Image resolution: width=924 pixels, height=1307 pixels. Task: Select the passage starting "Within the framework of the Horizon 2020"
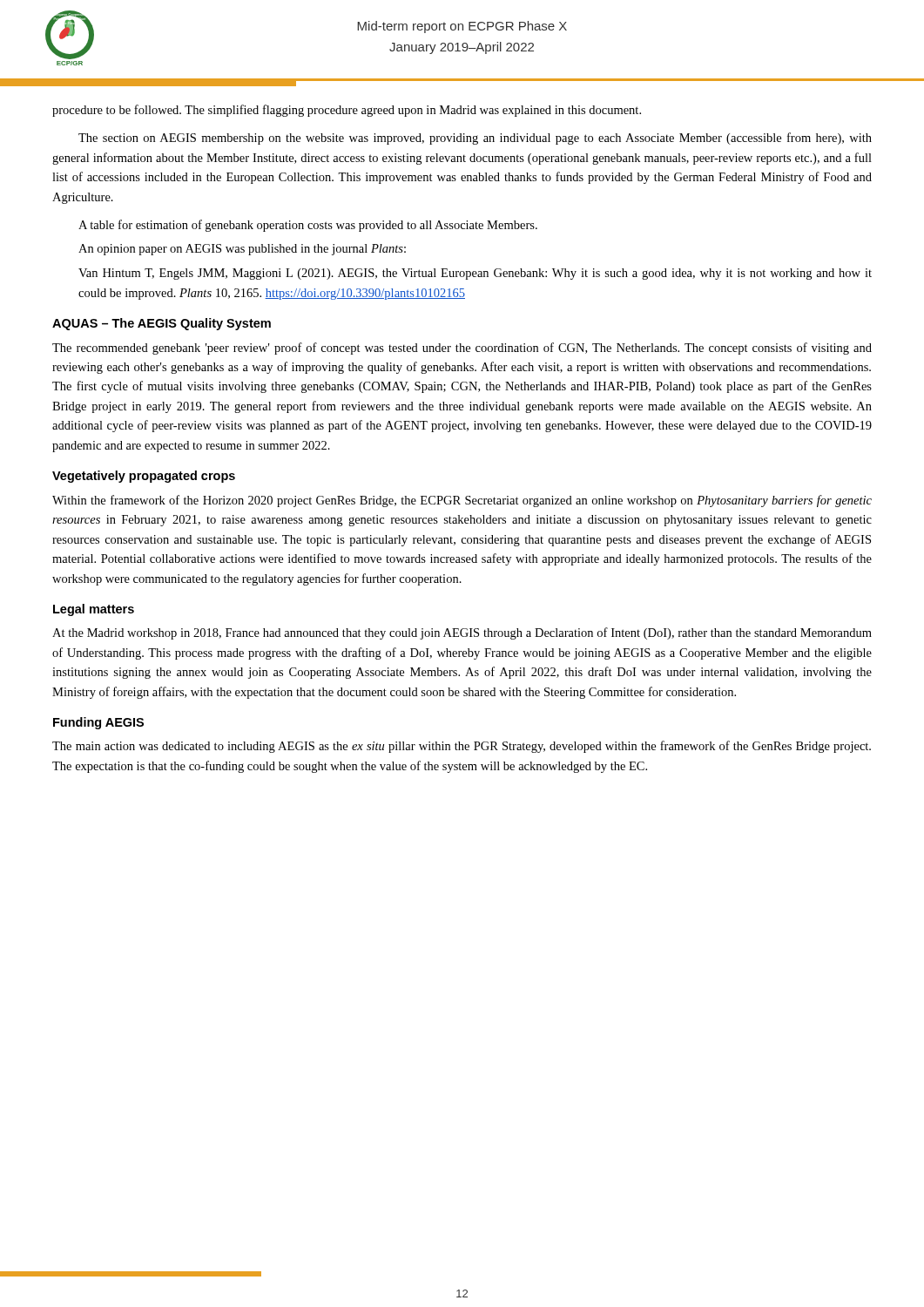click(x=462, y=539)
